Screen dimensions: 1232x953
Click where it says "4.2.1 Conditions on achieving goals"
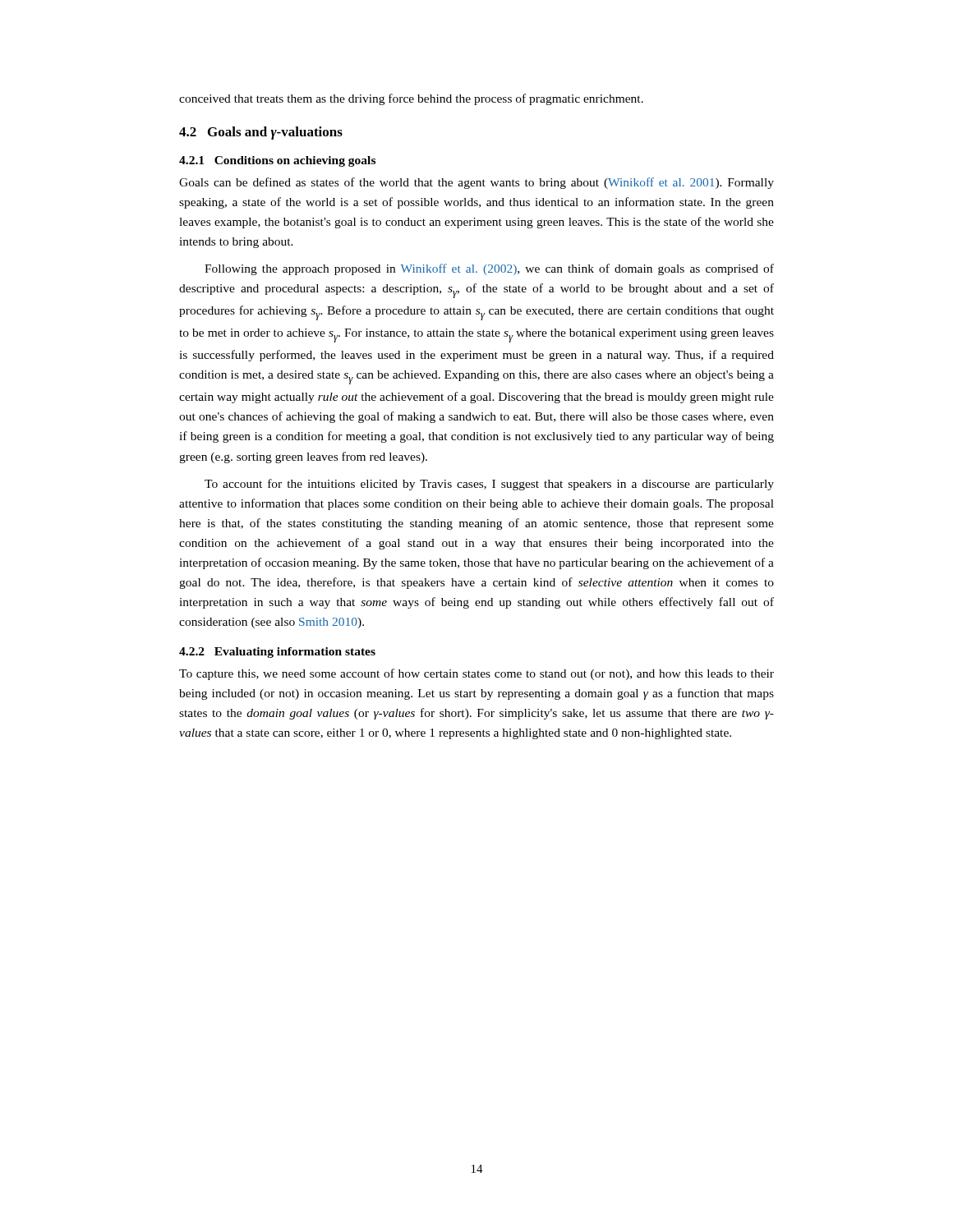(277, 161)
